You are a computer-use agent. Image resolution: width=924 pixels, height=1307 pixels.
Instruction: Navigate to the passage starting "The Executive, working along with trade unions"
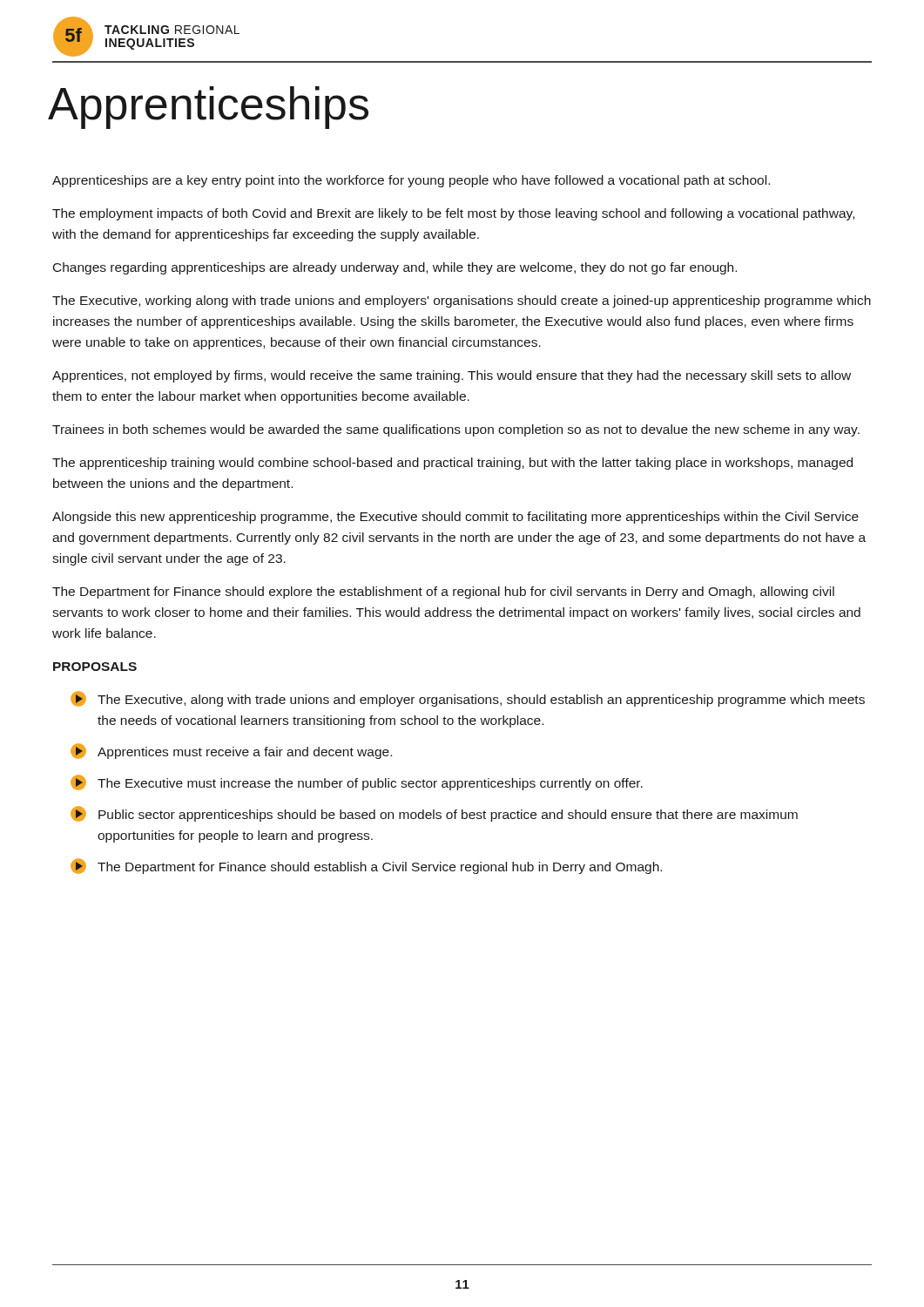tap(462, 322)
